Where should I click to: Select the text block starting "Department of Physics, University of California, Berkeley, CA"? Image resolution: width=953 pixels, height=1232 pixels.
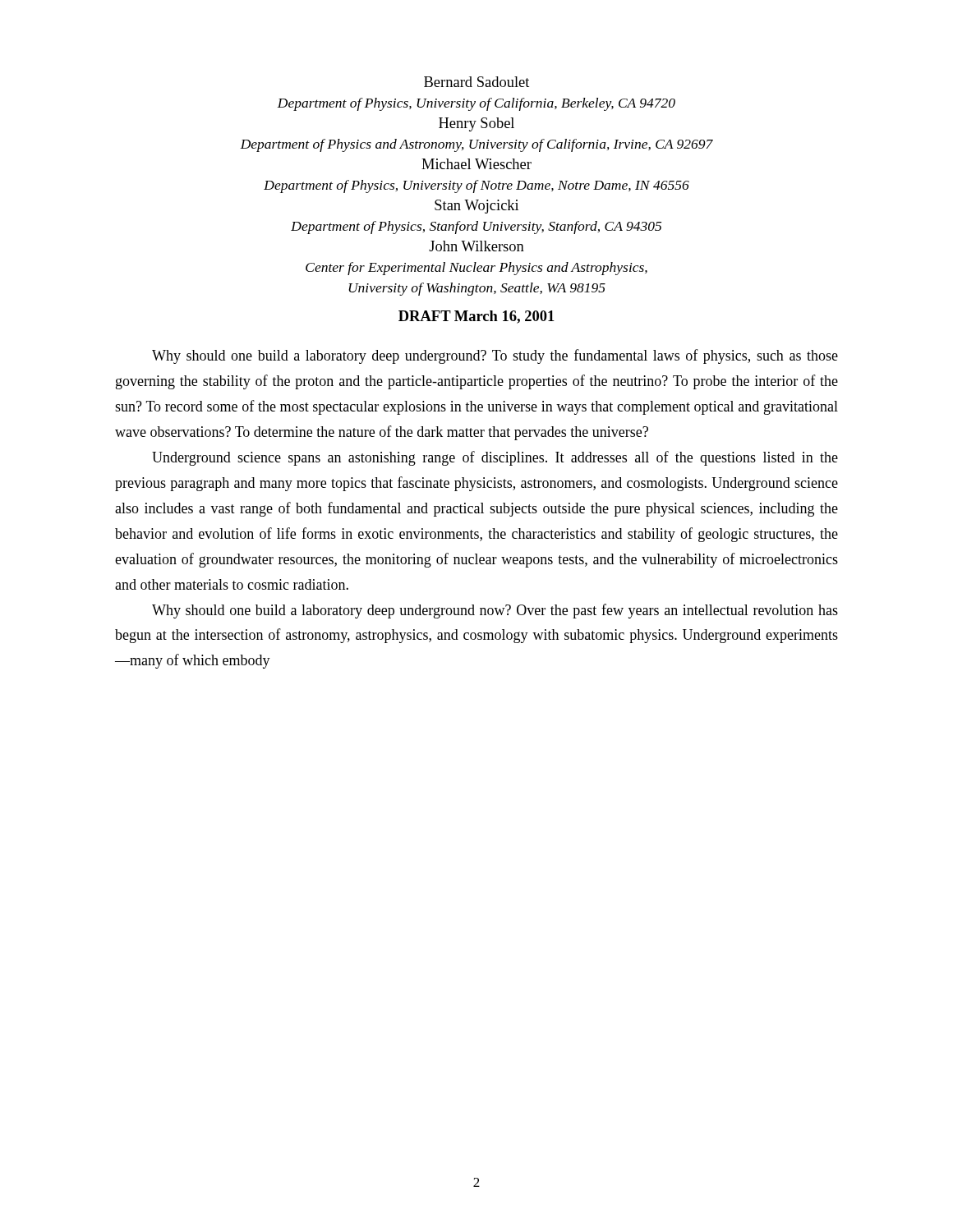point(476,103)
